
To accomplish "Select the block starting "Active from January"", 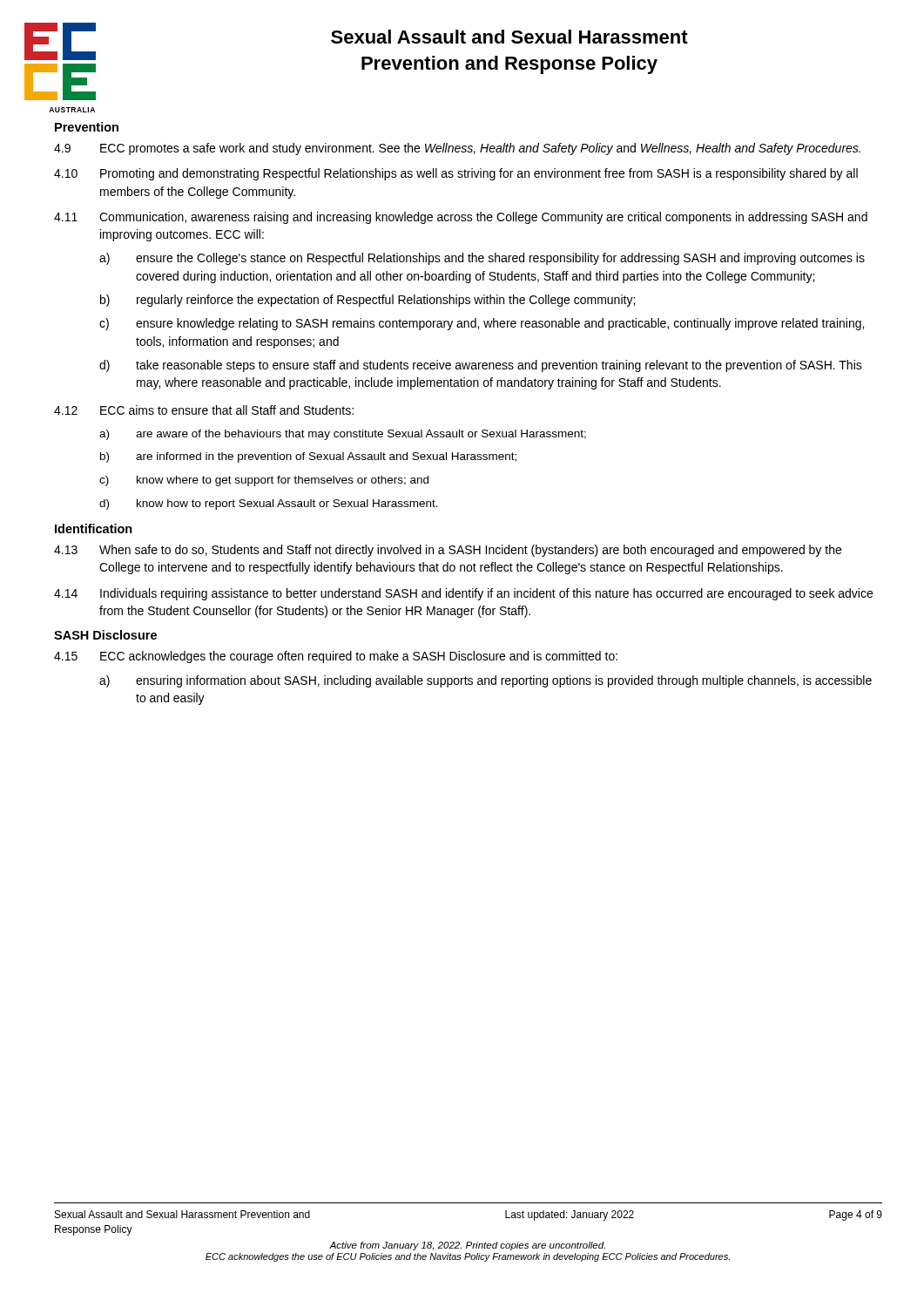I will (468, 1245).
